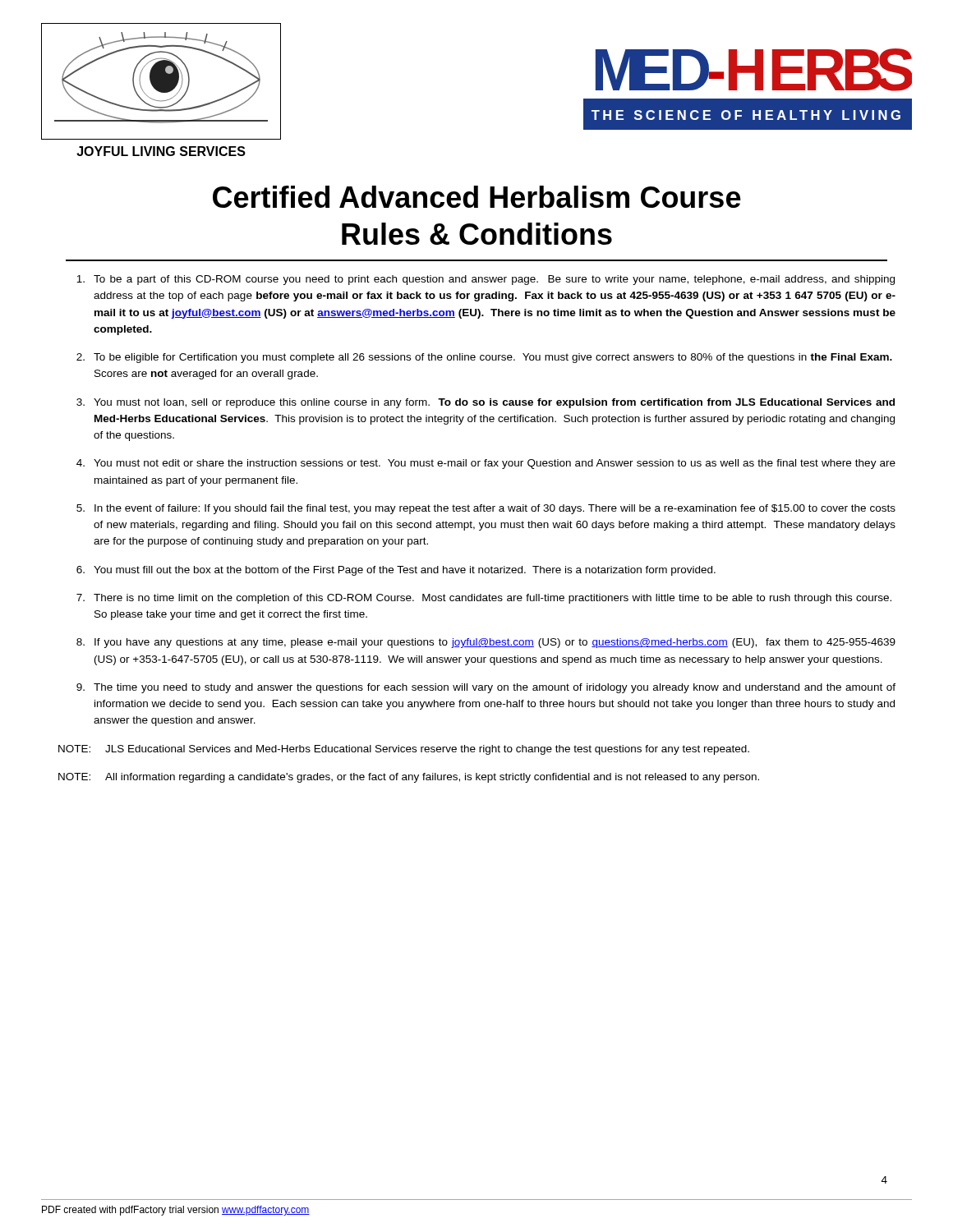The image size is (953, 1232).
Task: Find the list item with the text "3. You must not loan, sell or reproduce"
Action: point(476,419)
